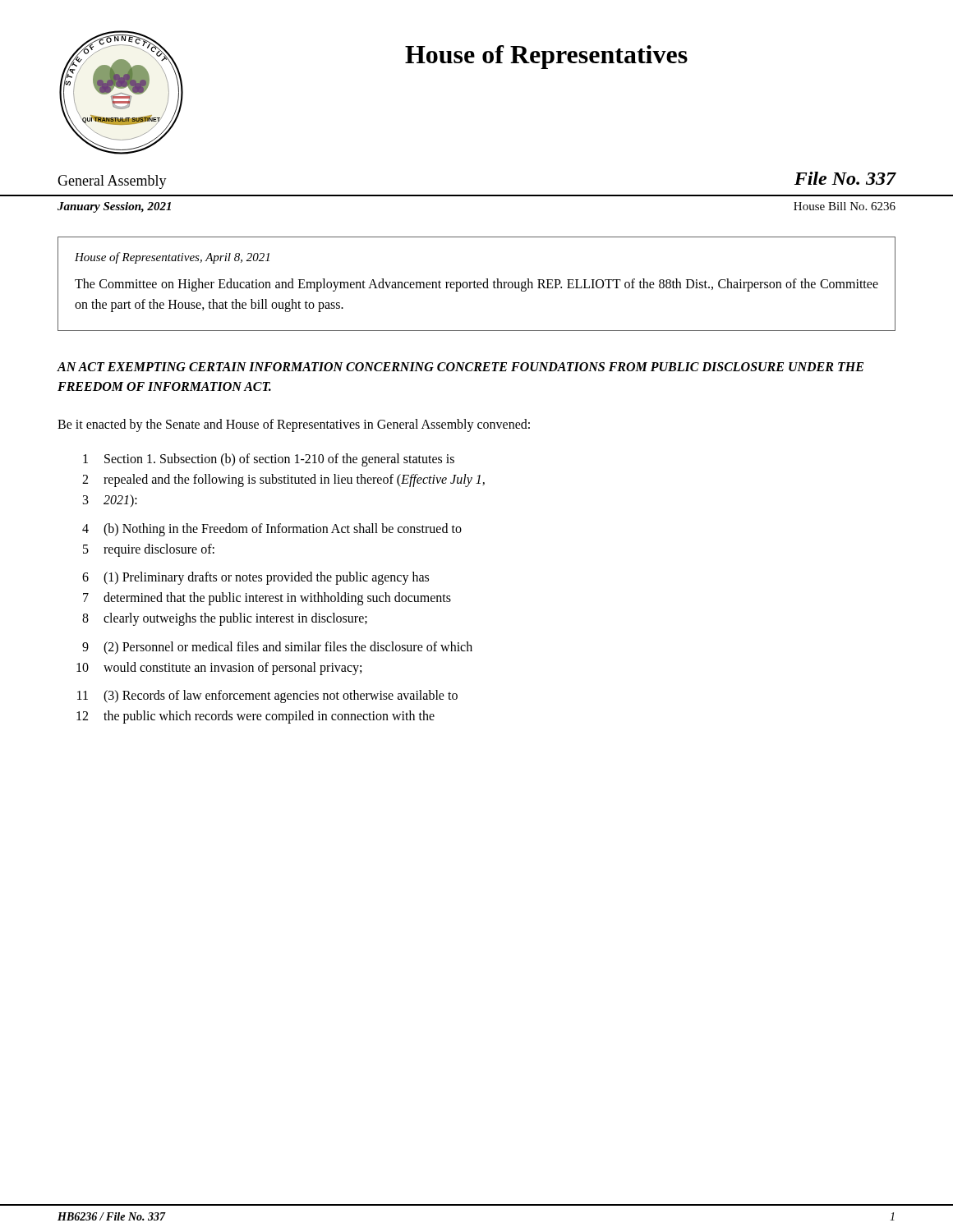Click on the element starting "2 repealed and"
Viewport: 953px width, 1232px height.
[x=476, y=480]
